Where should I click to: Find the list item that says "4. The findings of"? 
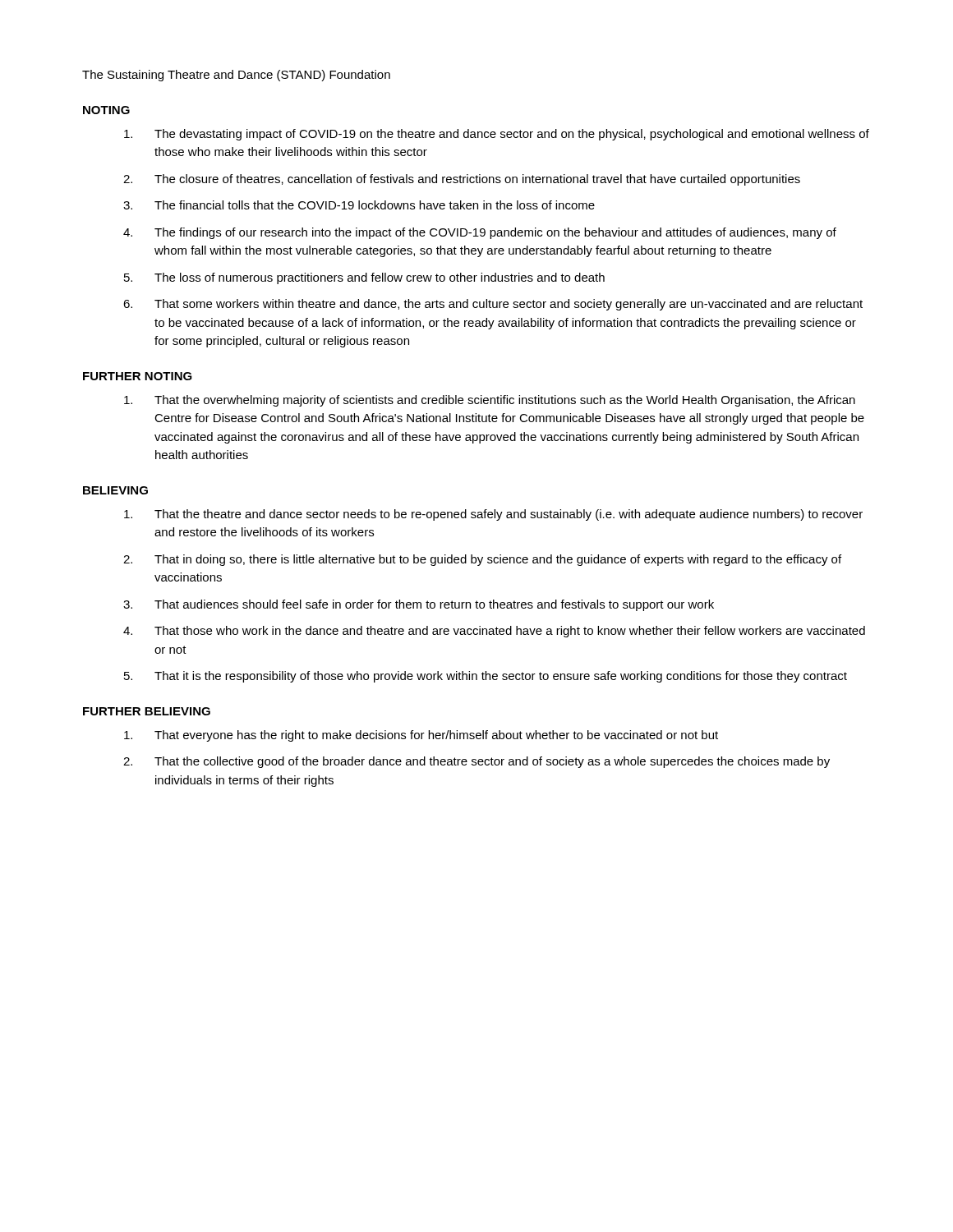click(485, 241)
